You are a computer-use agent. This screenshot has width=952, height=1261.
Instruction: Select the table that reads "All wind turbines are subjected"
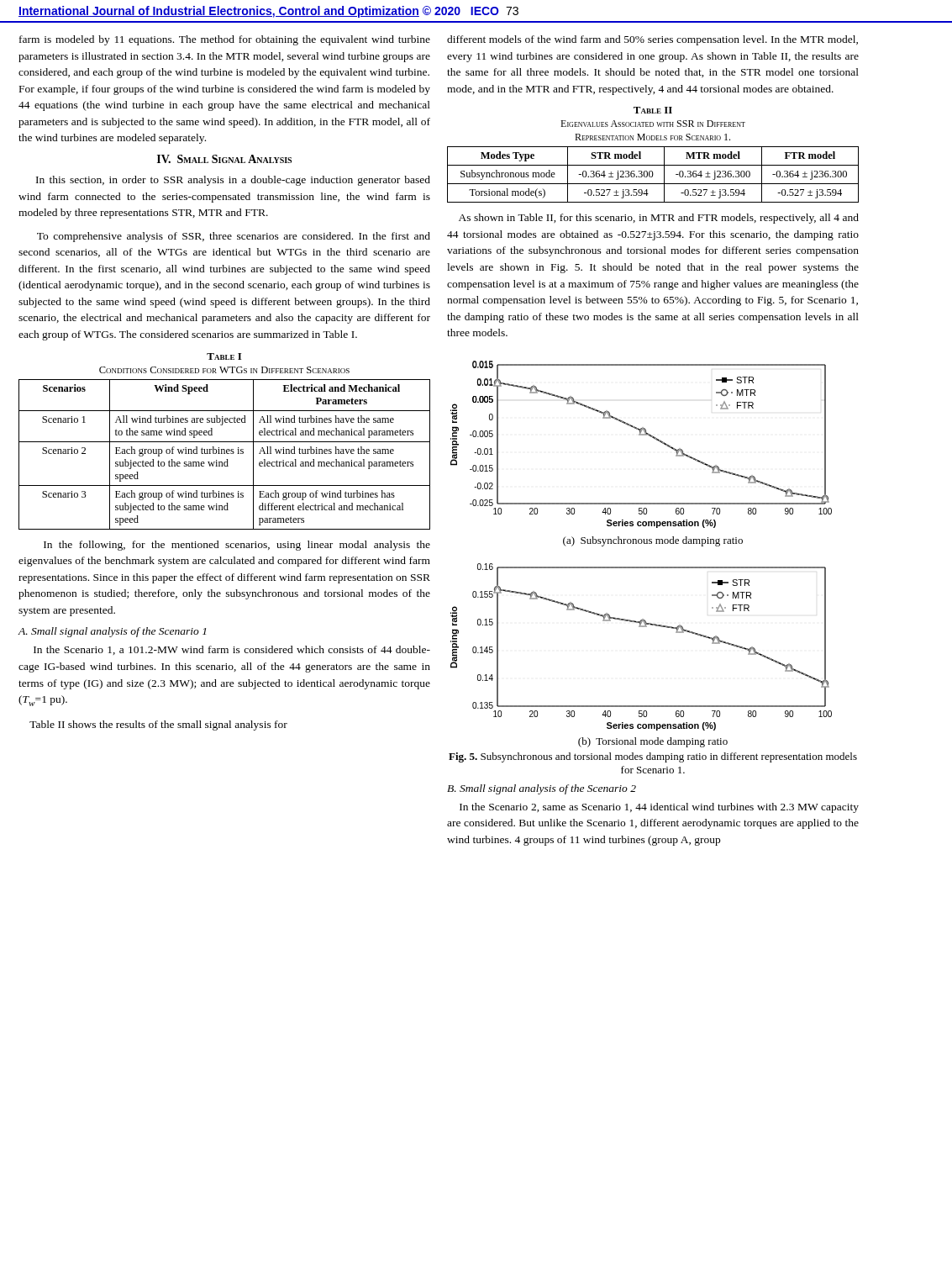[224, 454]
